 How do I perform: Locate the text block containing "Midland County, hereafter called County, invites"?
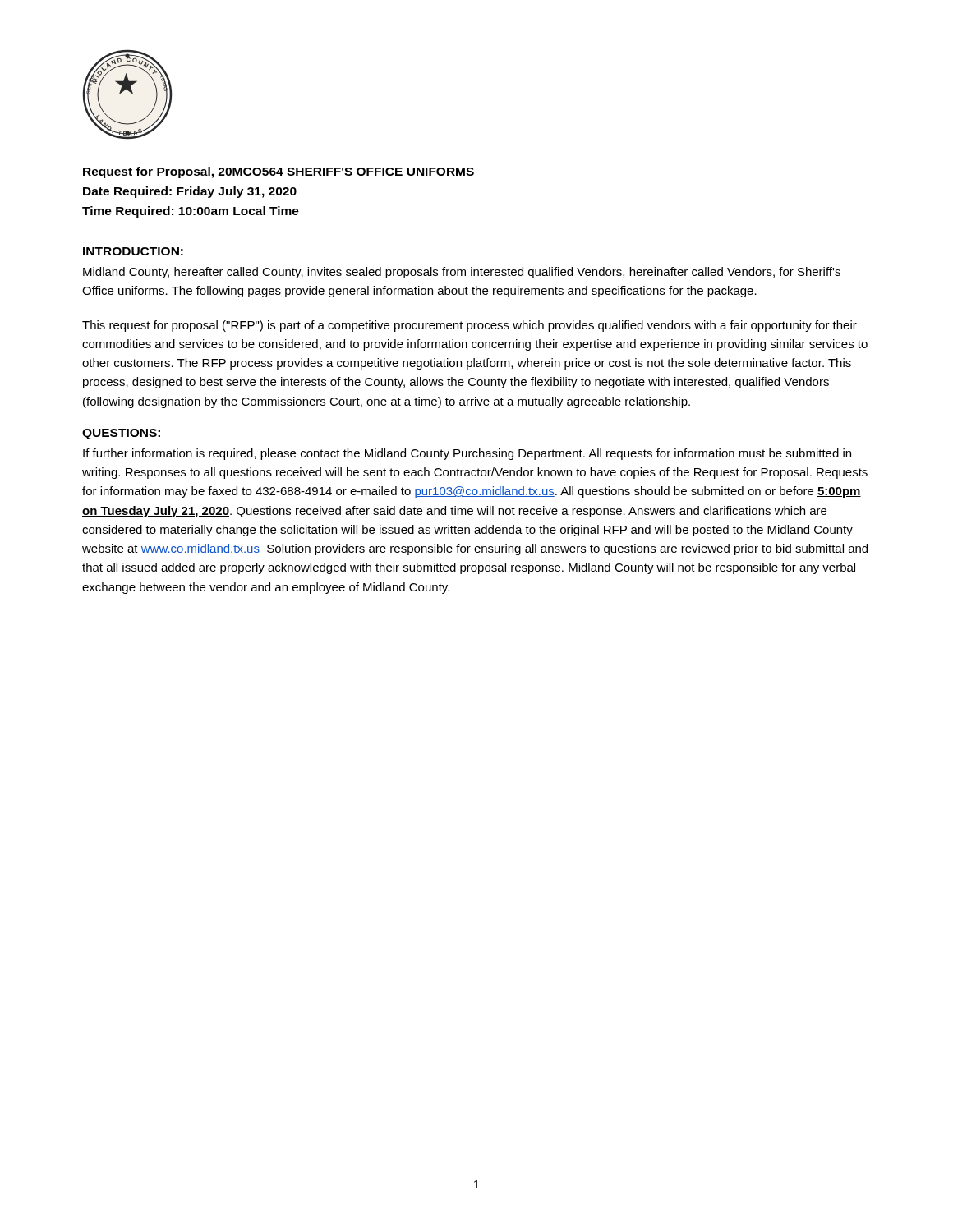coord(461,281)
